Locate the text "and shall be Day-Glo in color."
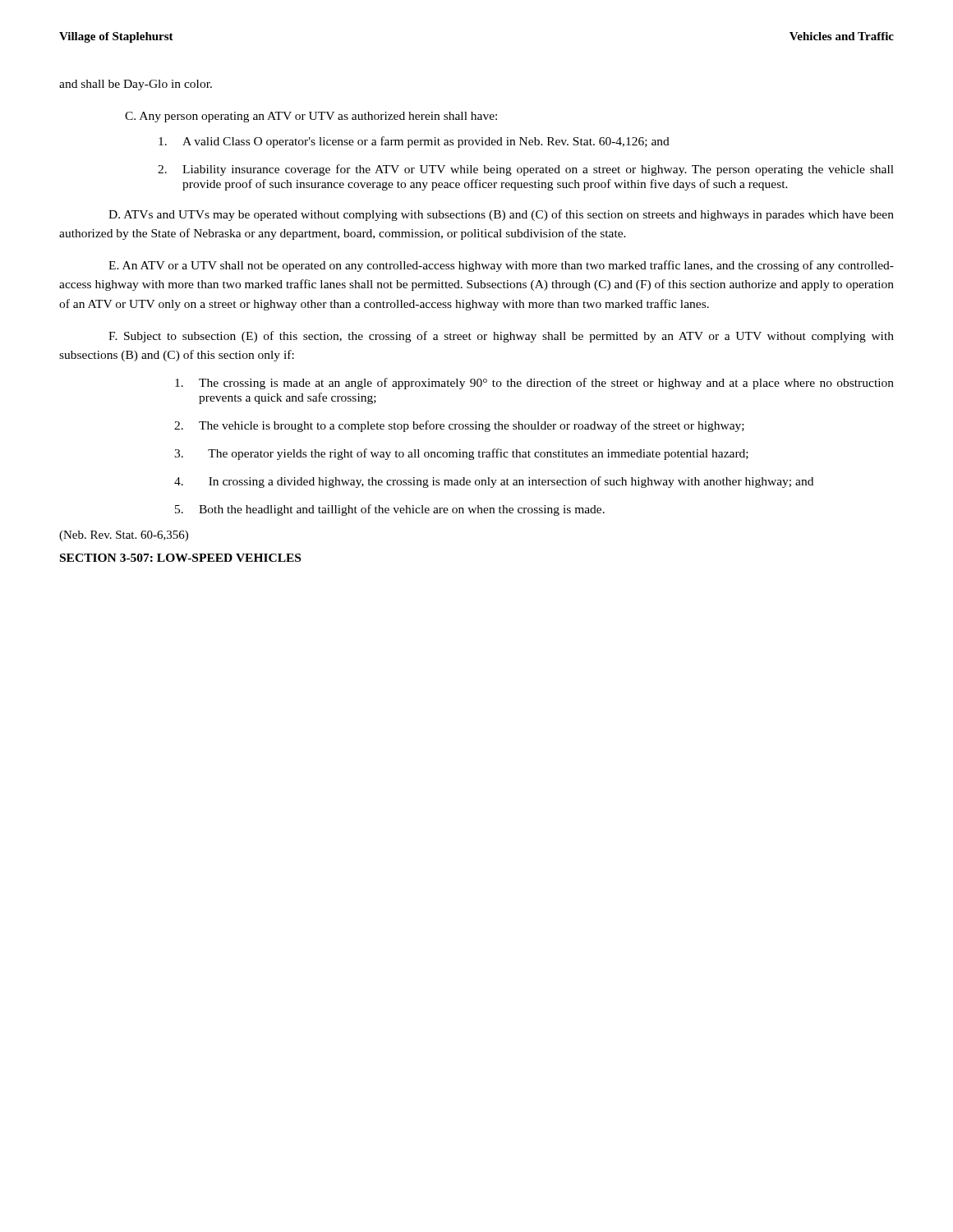The height and width of the screenshot is (1232, 953). tap(136, 83)
